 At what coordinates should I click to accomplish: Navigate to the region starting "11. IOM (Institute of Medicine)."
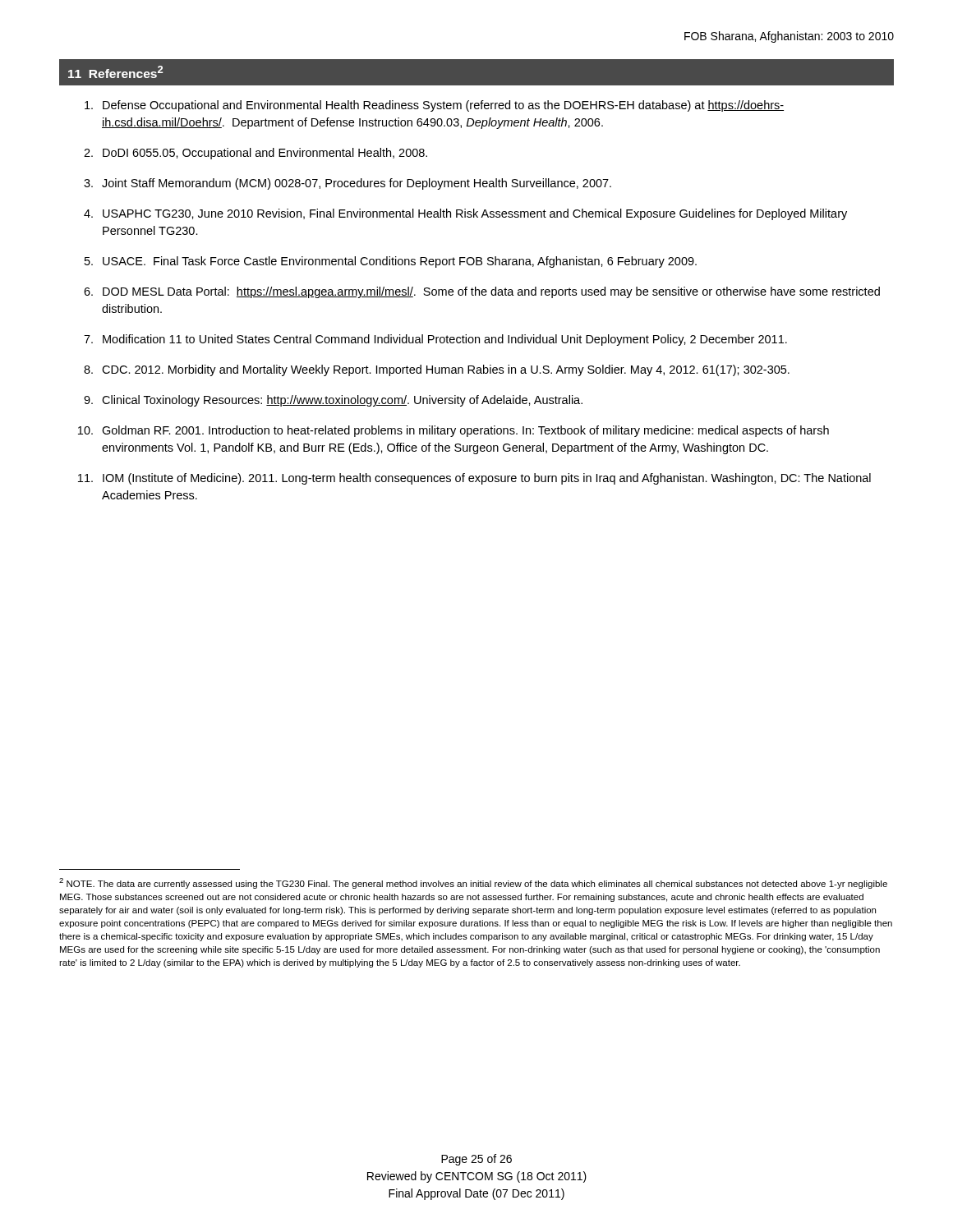point(476,487)
